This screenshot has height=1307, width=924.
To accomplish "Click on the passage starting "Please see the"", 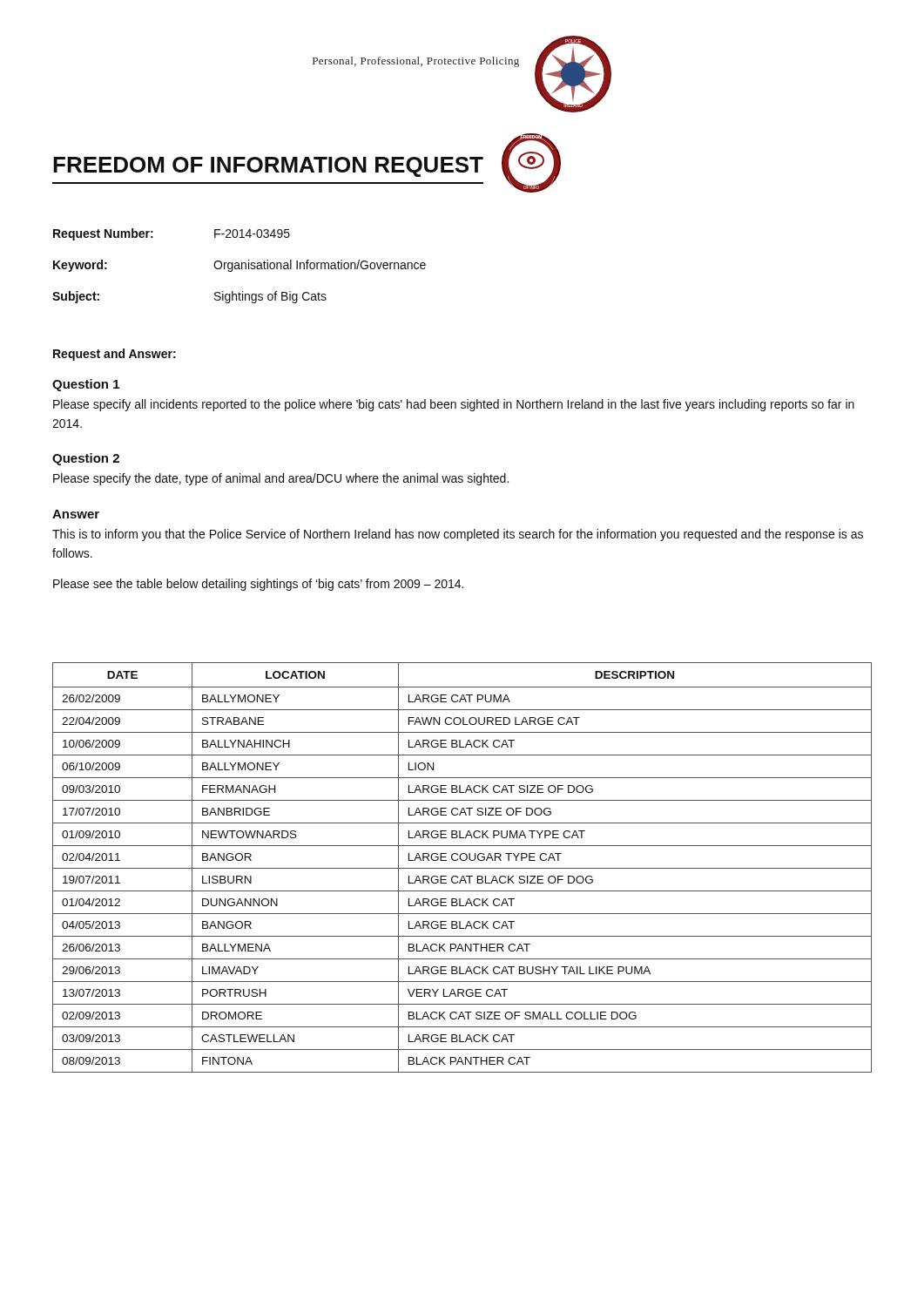I will pyautogui.click(x=258, y=584).
